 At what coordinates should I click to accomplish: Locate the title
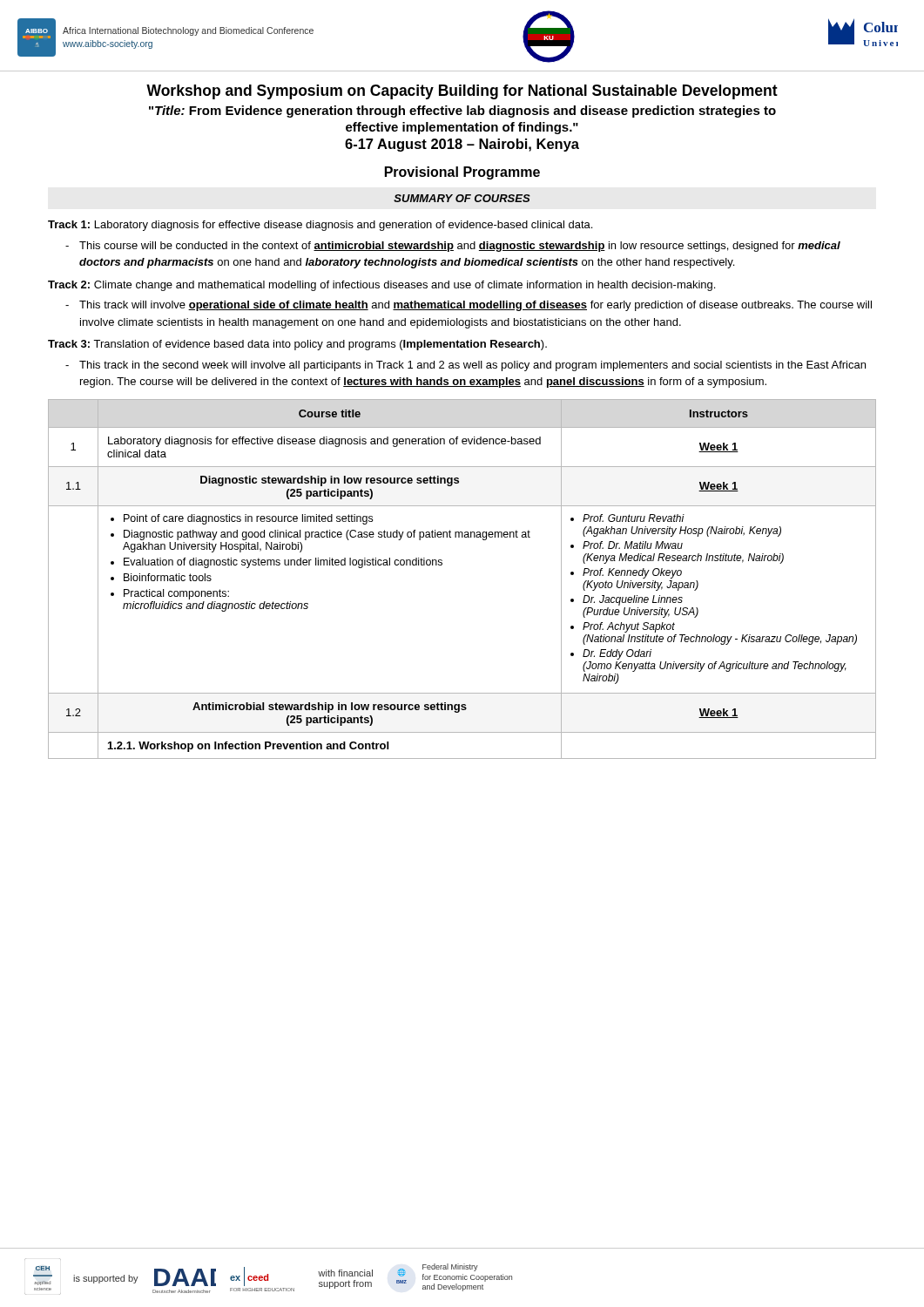[x=462, y=117]
